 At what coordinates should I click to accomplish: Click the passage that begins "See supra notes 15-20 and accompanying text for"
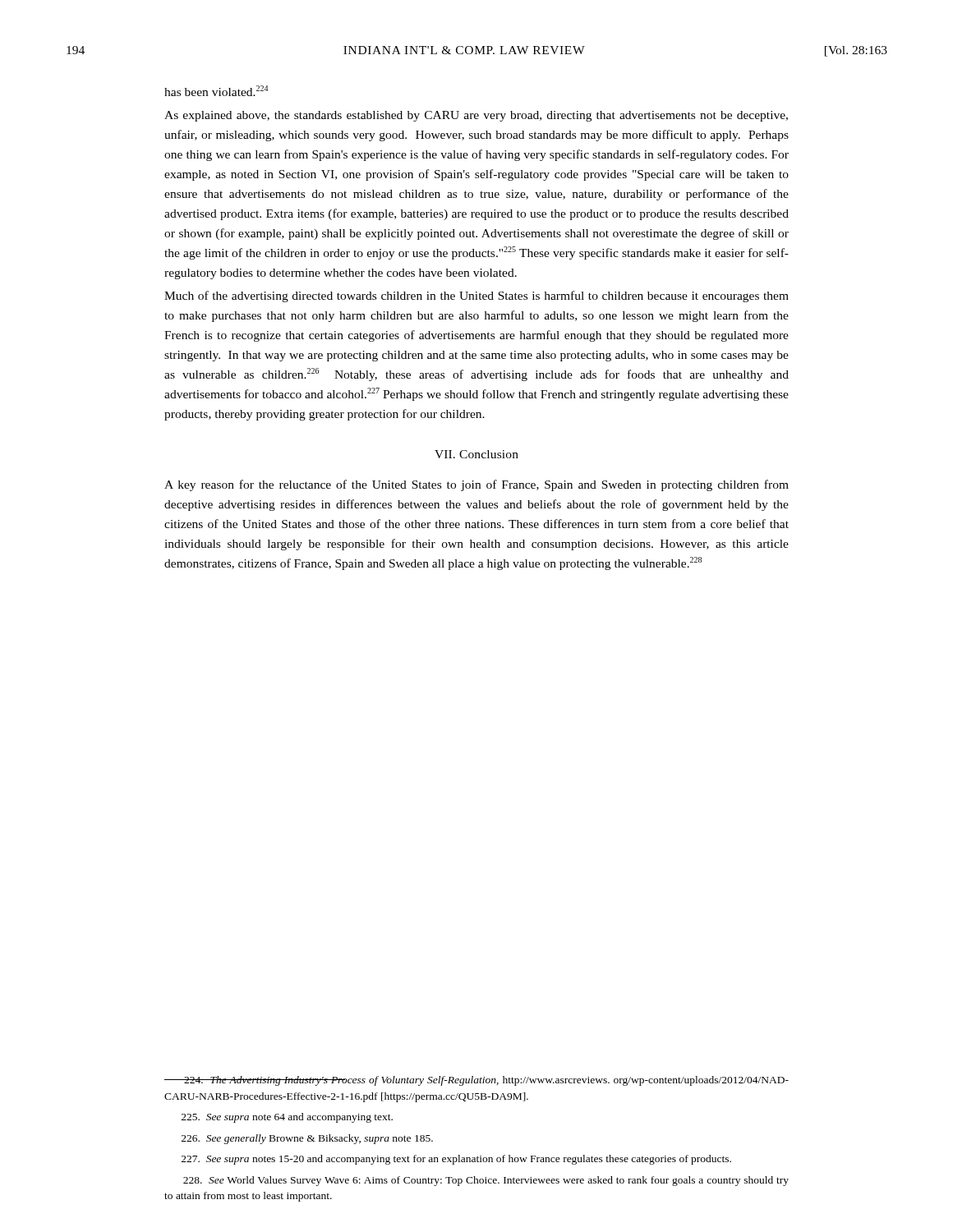(448, 1159)
